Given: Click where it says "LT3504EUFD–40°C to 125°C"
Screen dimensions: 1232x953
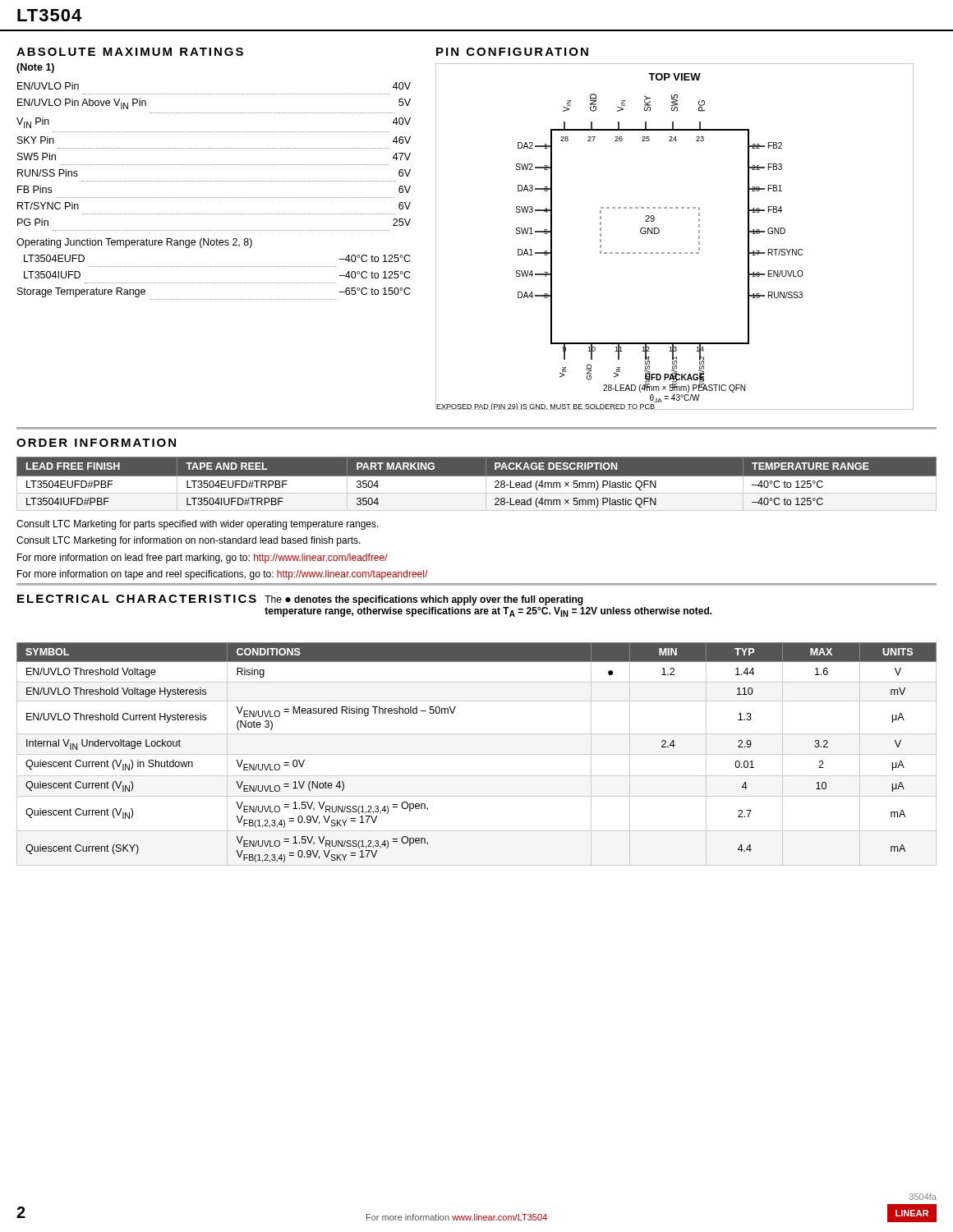Looking at the screenshot, I should click(x=217, y=259).
